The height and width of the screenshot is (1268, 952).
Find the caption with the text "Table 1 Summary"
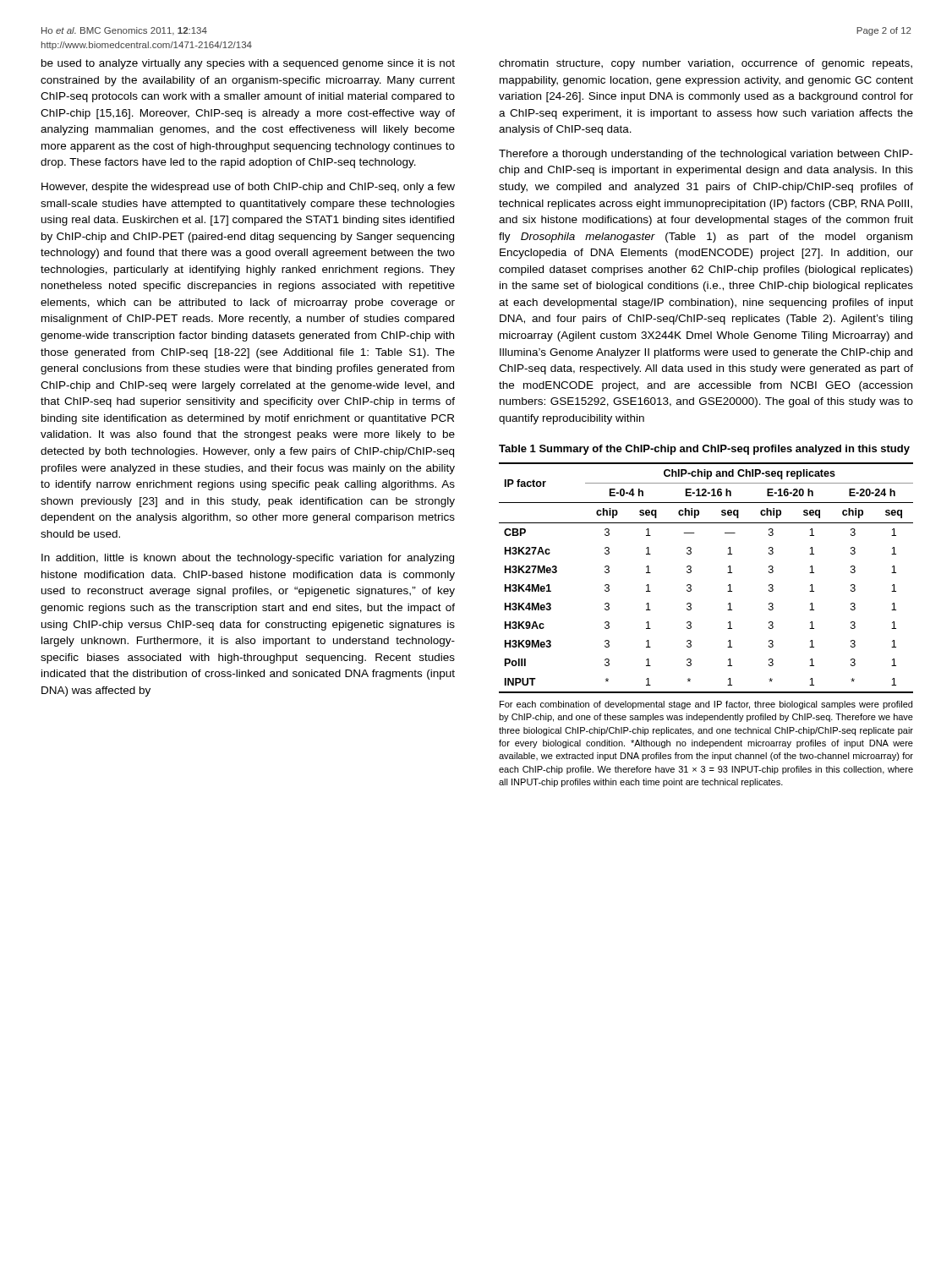[x=704, y=449]
